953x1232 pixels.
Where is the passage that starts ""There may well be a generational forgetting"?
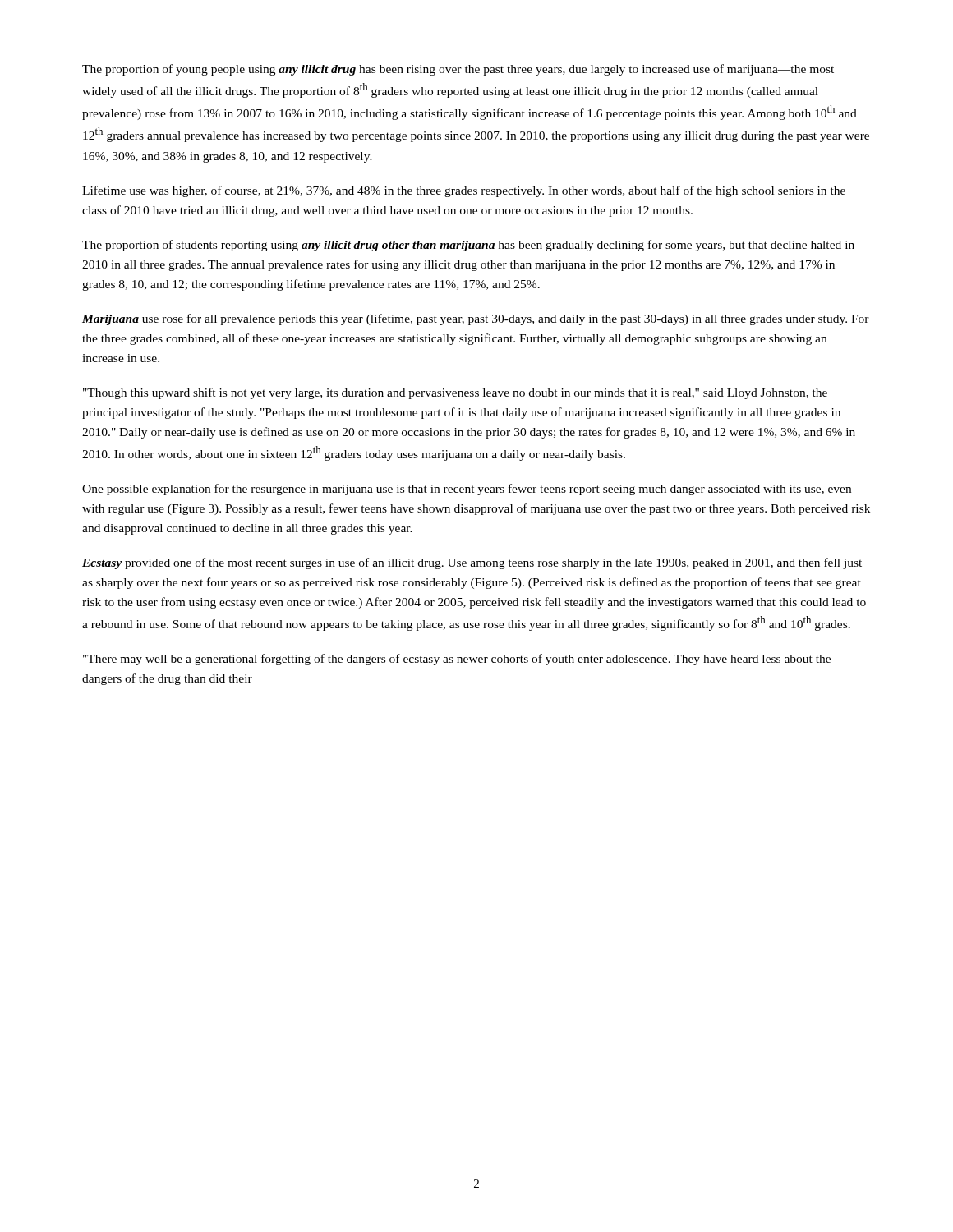(x=457, y=668)
